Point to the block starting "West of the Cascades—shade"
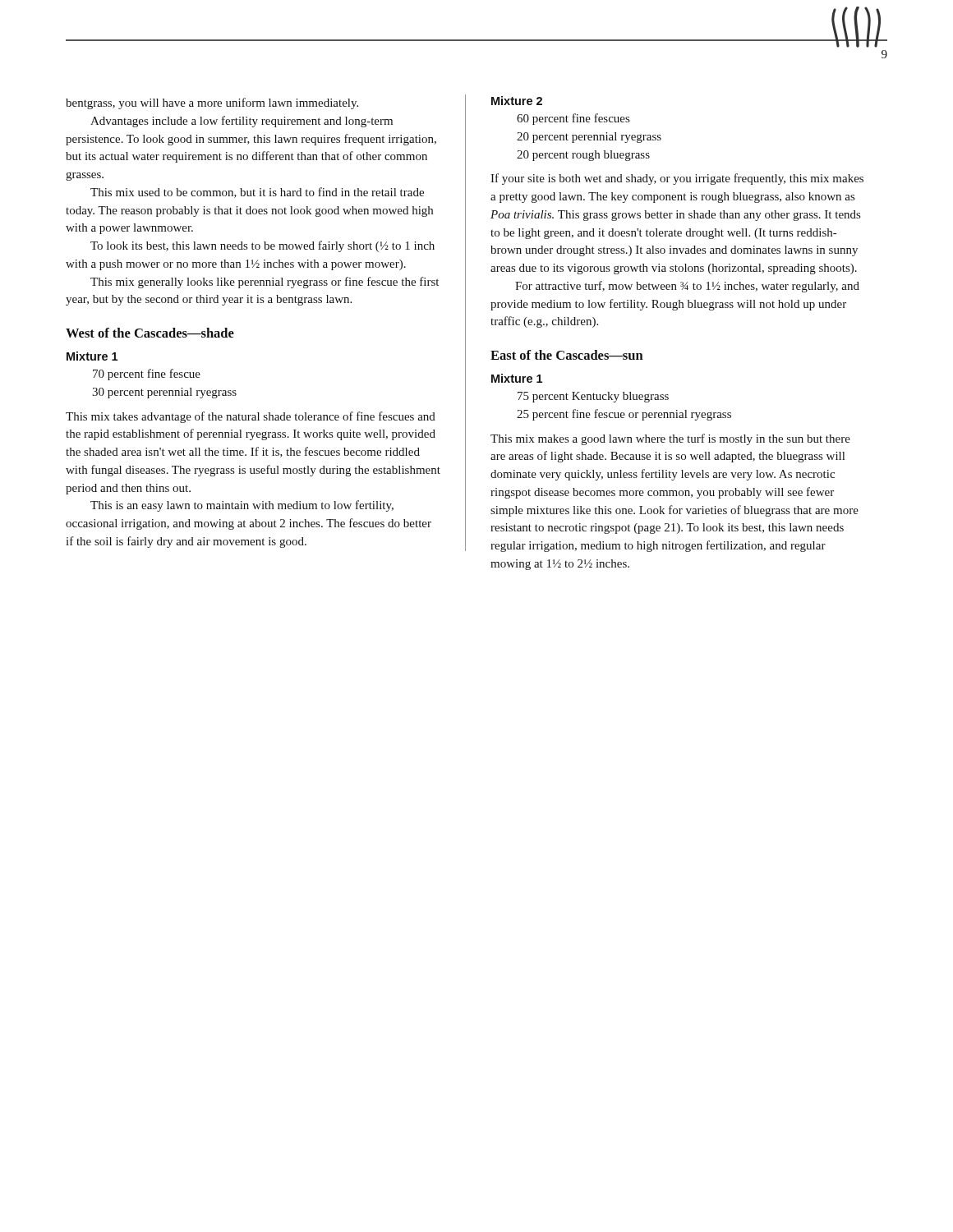This screenshot has width=953, height=1232. click(150, 333)
